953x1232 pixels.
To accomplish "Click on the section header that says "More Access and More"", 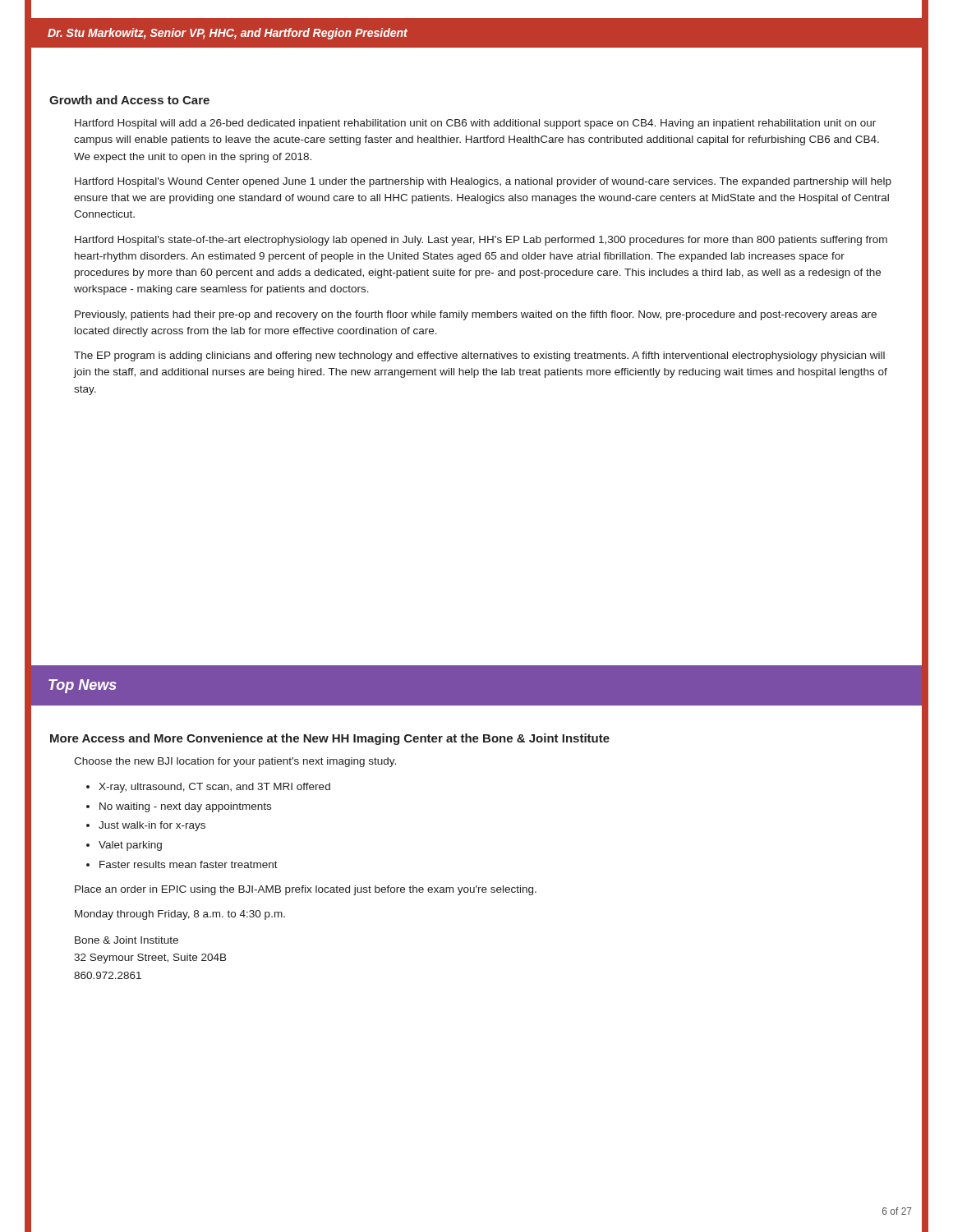I will coord(329,738).
